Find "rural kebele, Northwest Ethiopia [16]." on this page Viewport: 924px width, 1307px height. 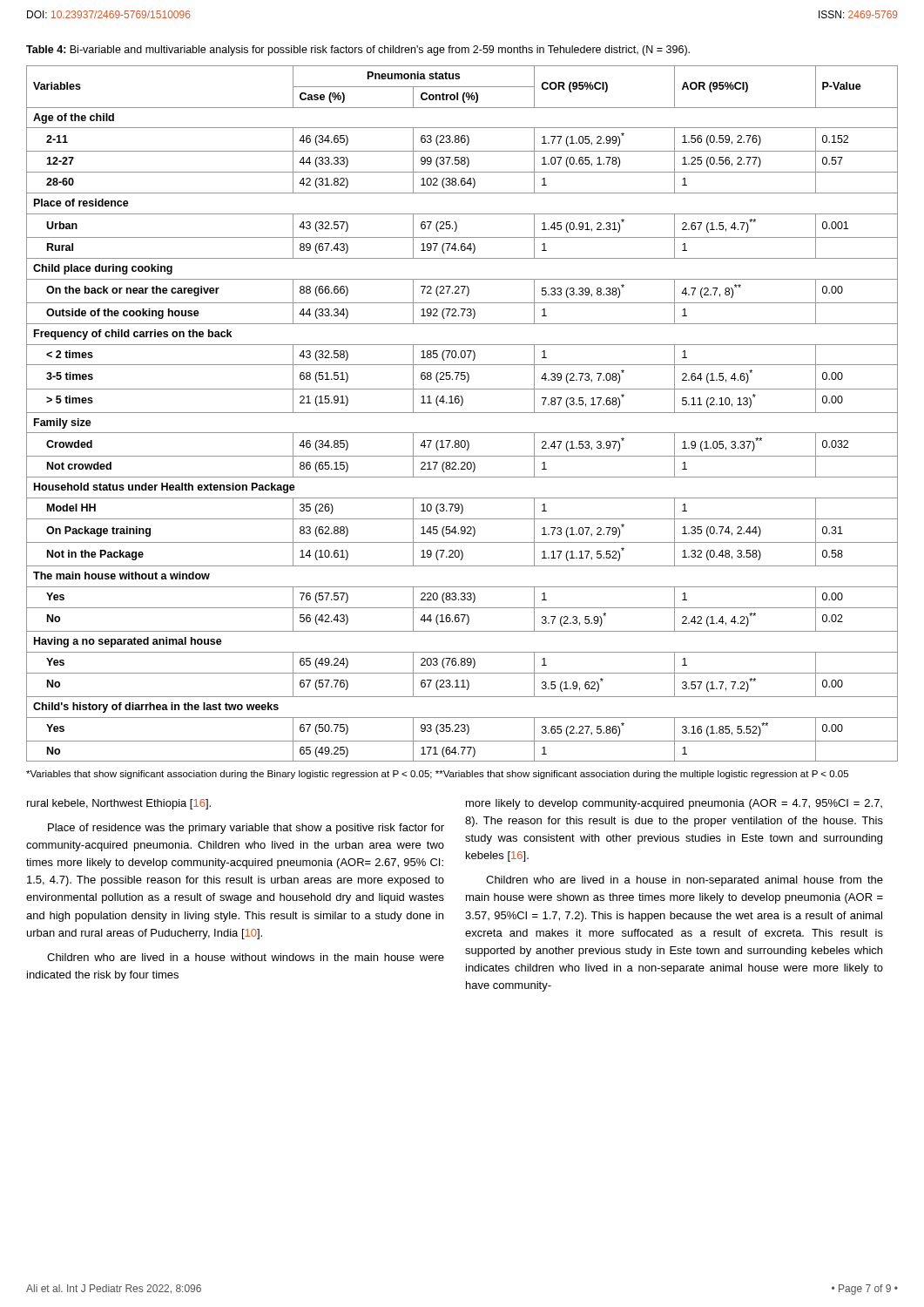[119, 803]
